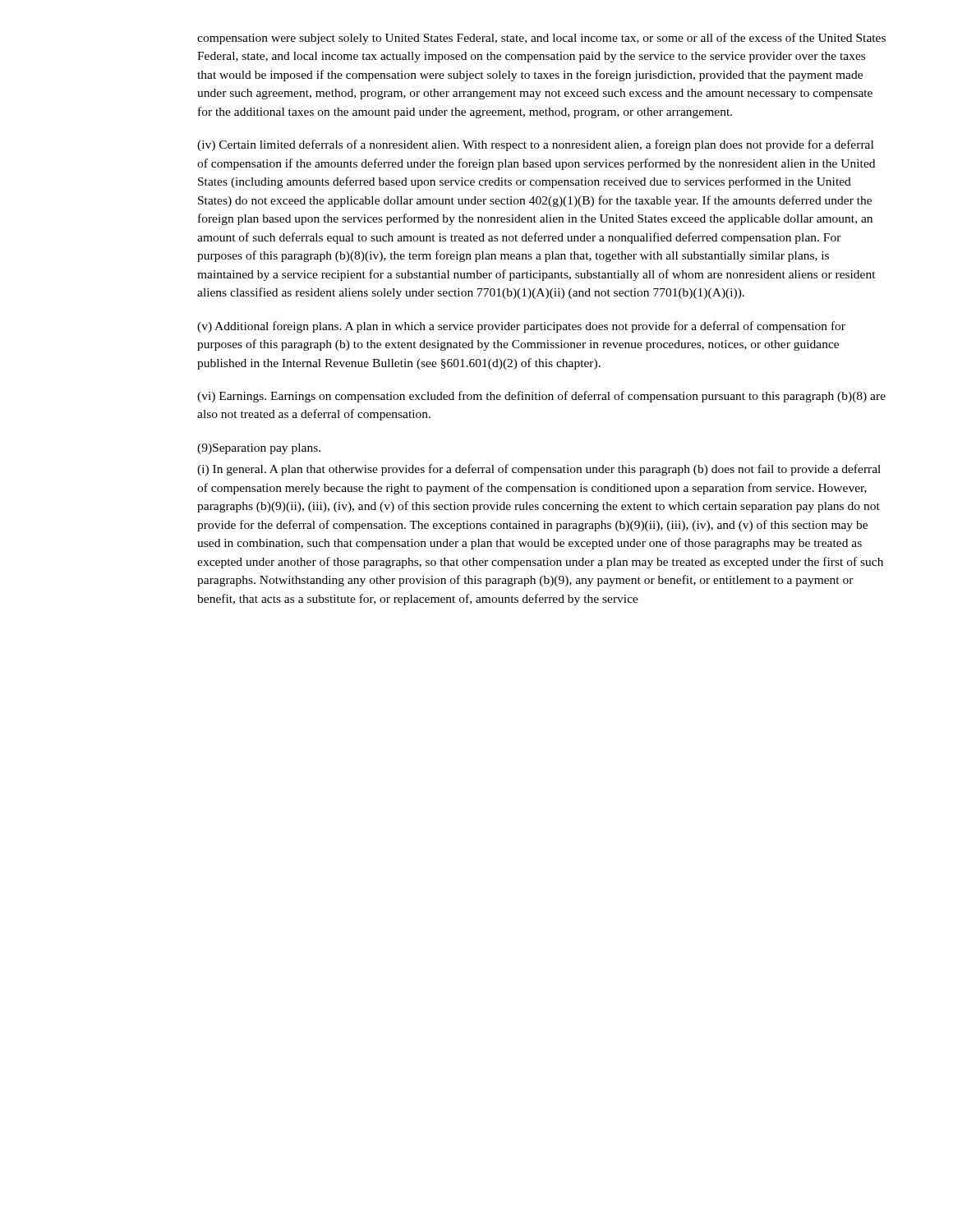
Task: Where does it say "(9)Separation pay plans."?
Action: click(259, 447)
